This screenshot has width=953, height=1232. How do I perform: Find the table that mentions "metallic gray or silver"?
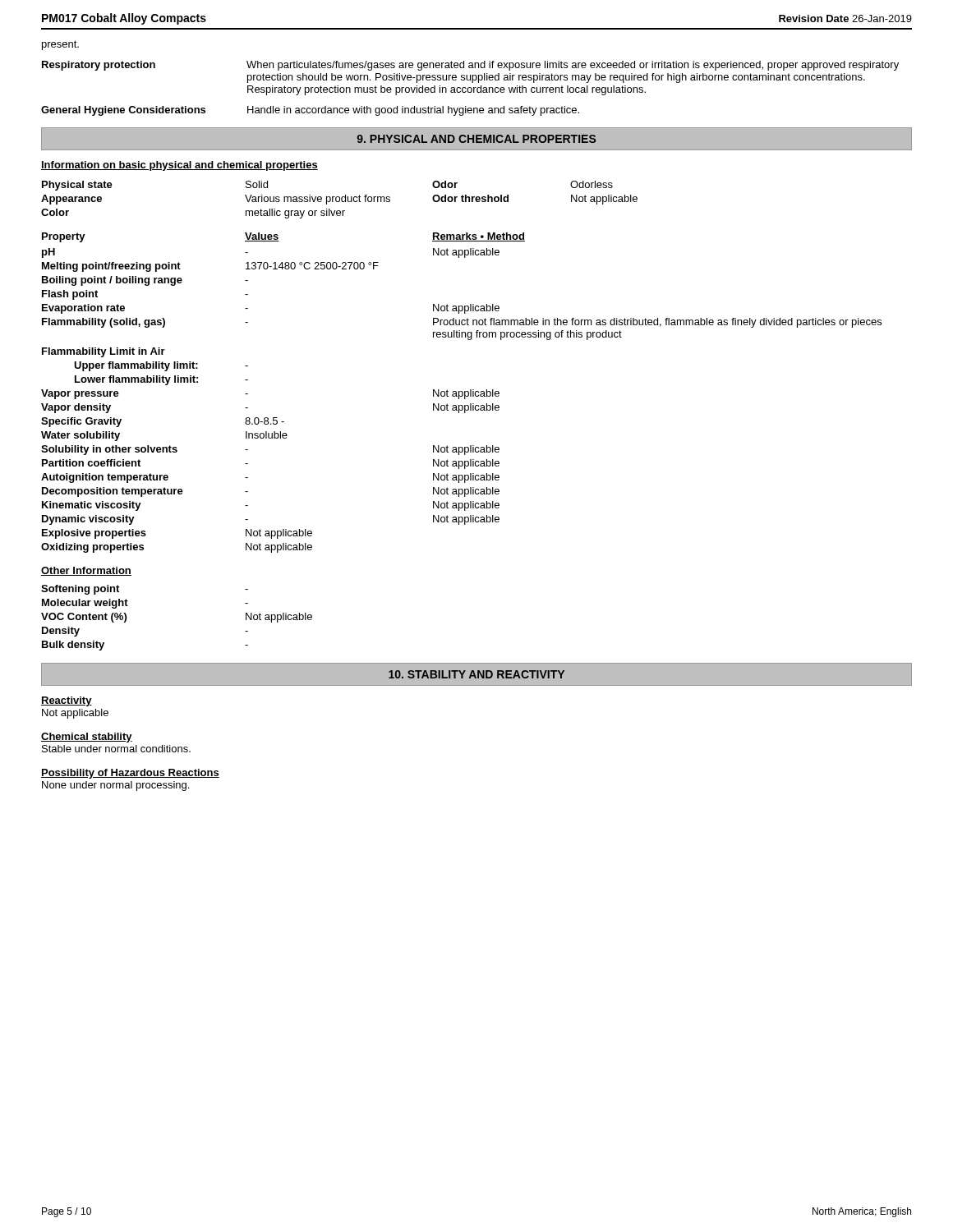pos(476,198)
